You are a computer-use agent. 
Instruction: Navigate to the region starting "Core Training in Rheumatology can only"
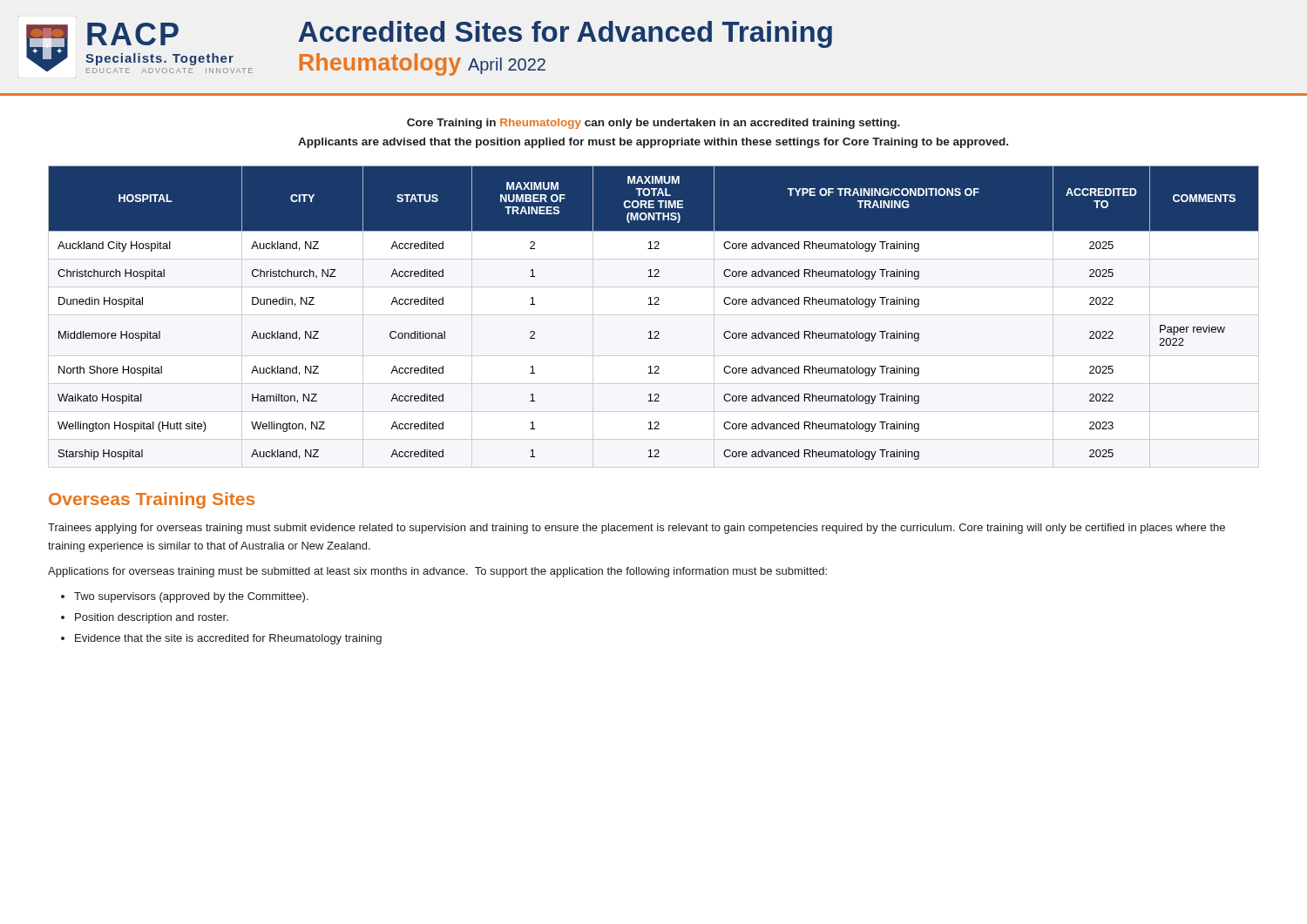[x=654, y=132]
